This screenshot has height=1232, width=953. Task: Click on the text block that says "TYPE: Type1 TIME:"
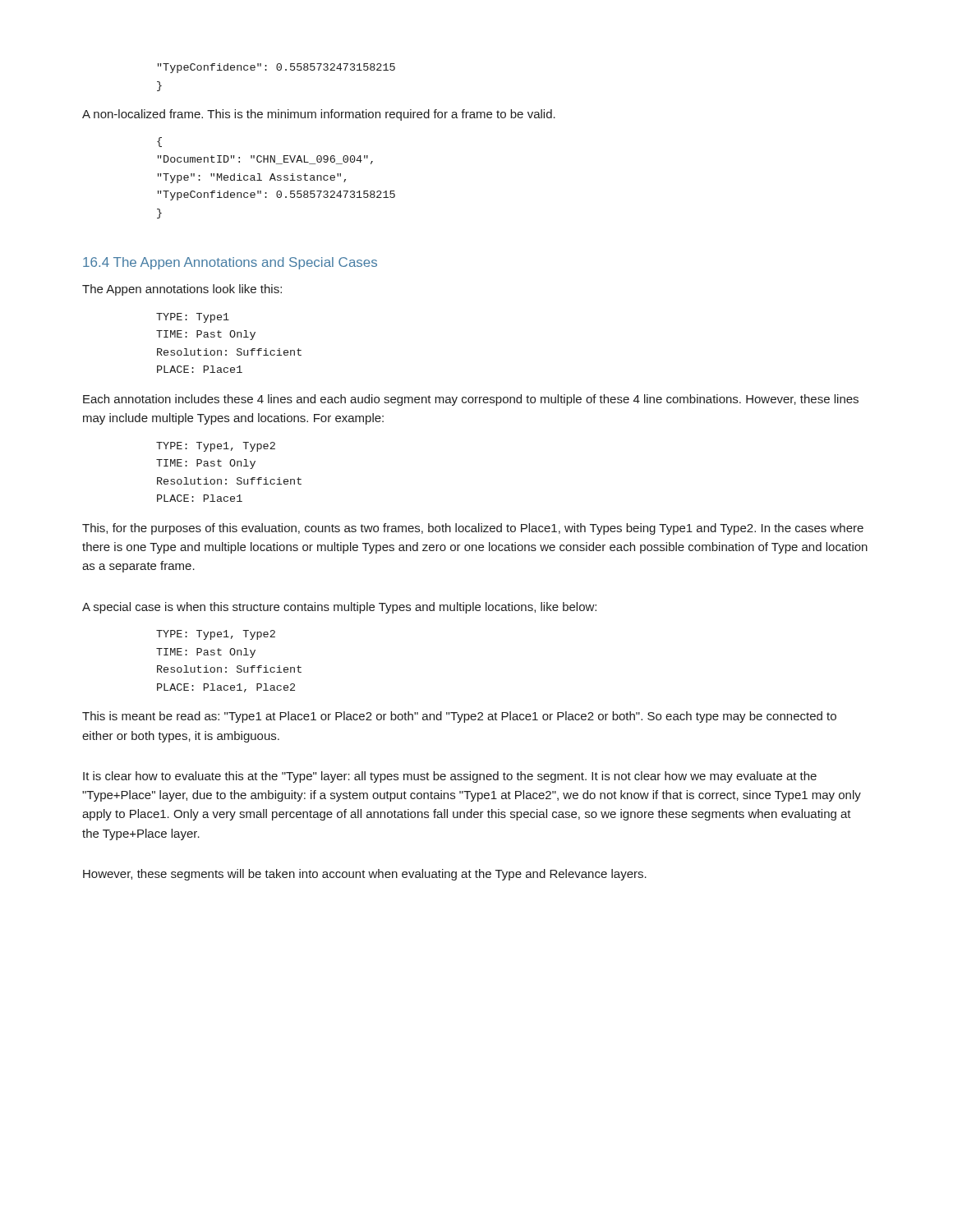coord(229,344)
